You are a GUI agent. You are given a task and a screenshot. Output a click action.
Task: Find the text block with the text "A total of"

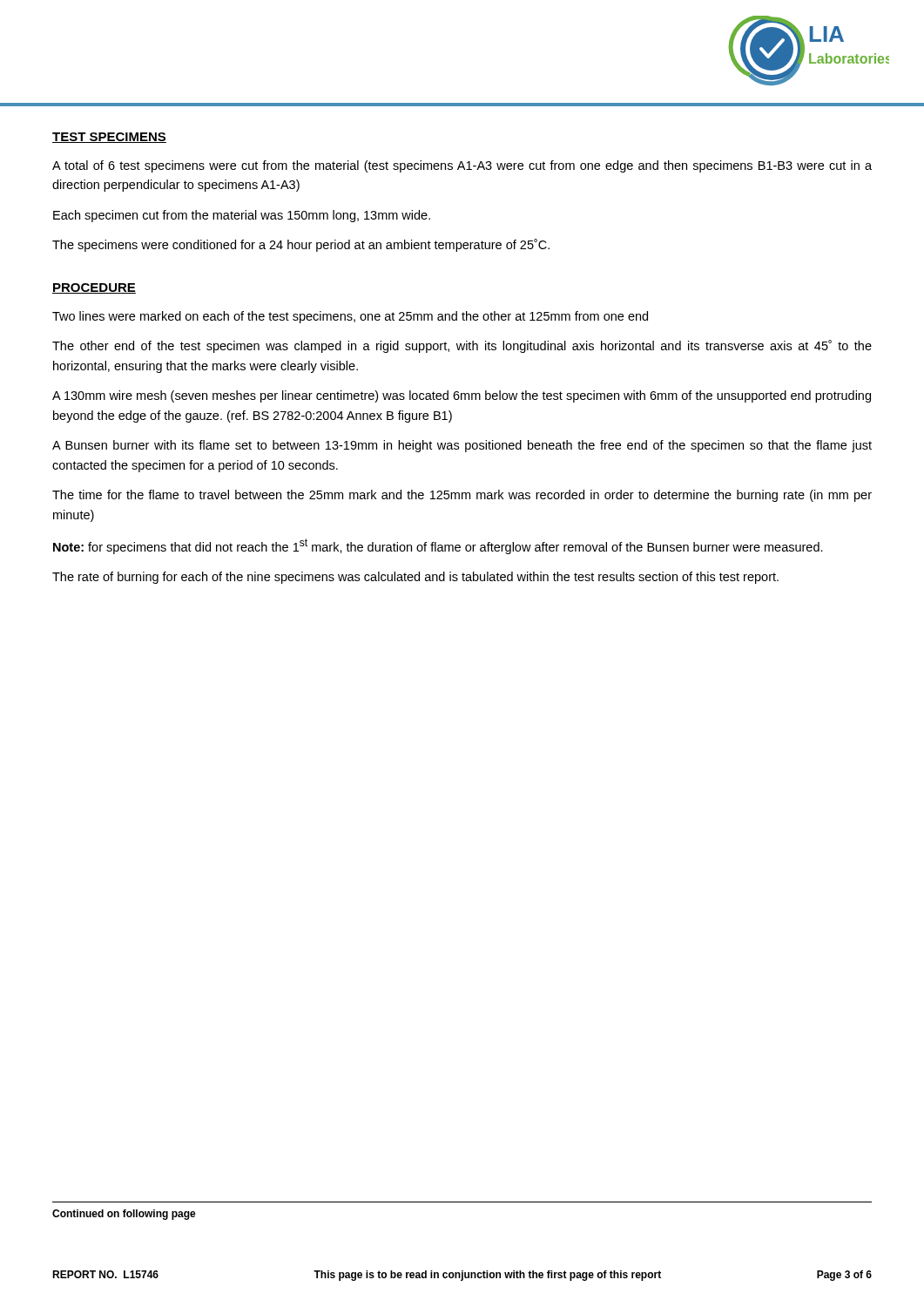tap(462, 175)
